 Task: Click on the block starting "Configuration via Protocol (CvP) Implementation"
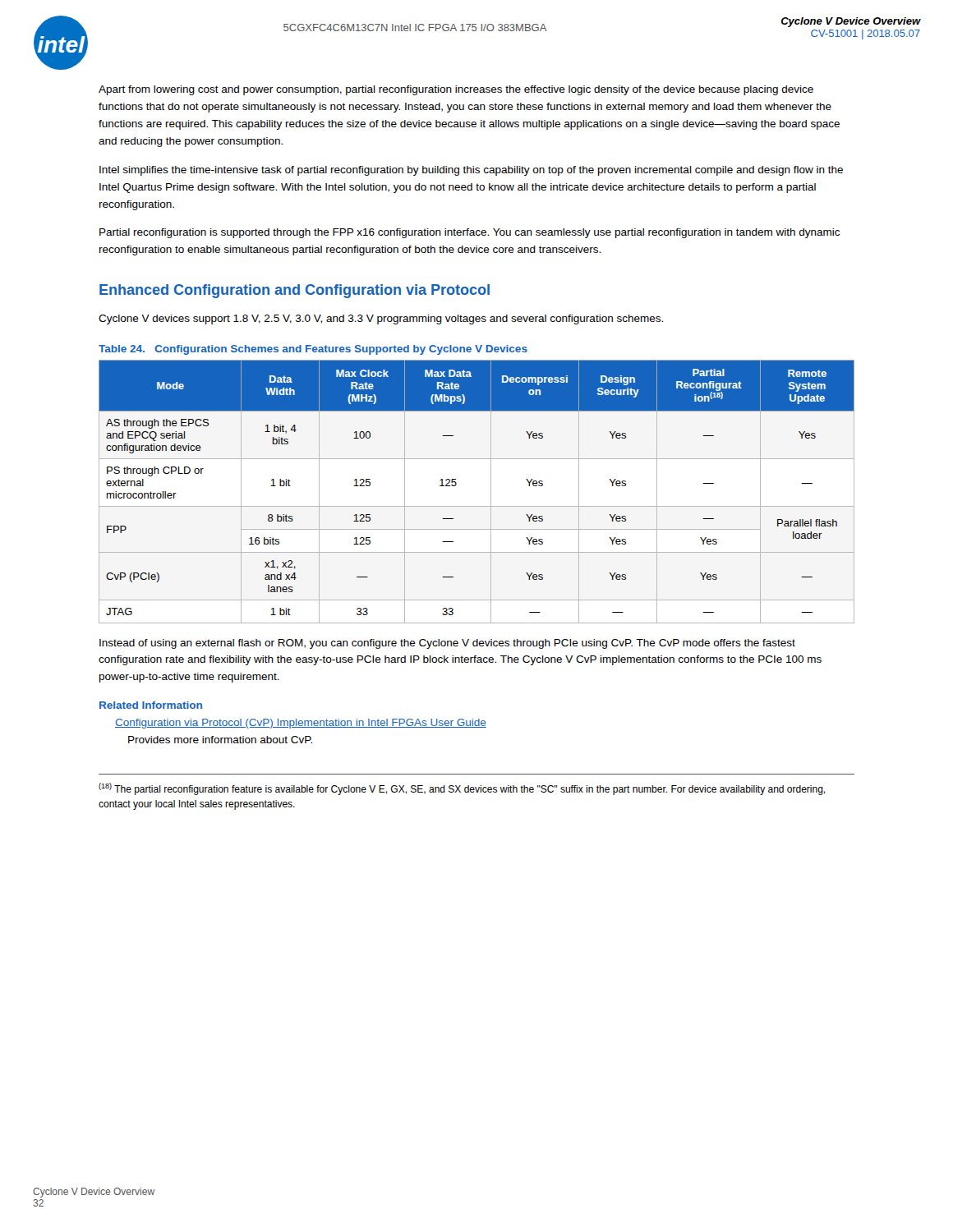(x=301, y=731)
